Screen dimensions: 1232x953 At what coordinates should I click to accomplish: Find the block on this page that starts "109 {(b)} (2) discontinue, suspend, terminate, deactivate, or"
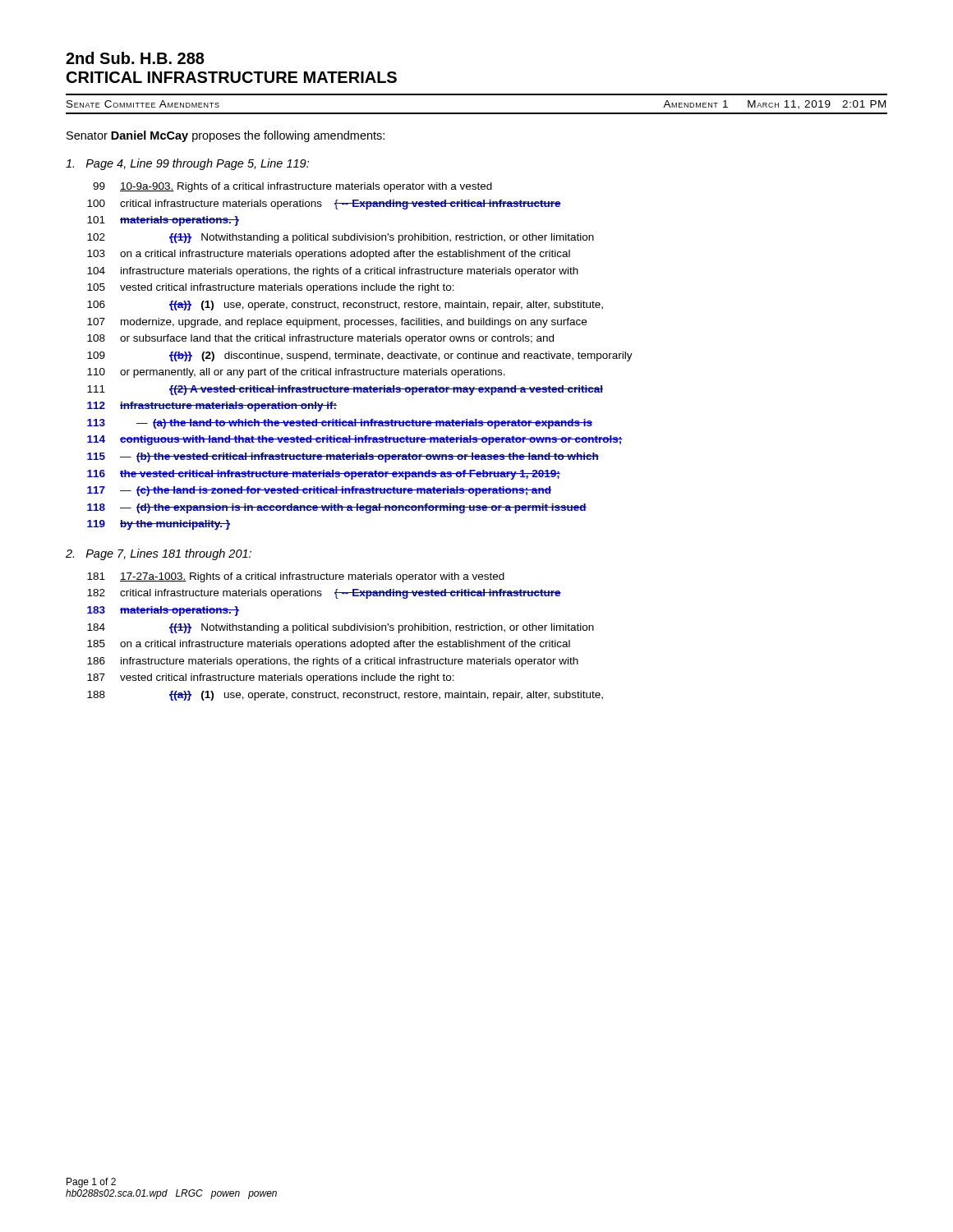[476, 355]
